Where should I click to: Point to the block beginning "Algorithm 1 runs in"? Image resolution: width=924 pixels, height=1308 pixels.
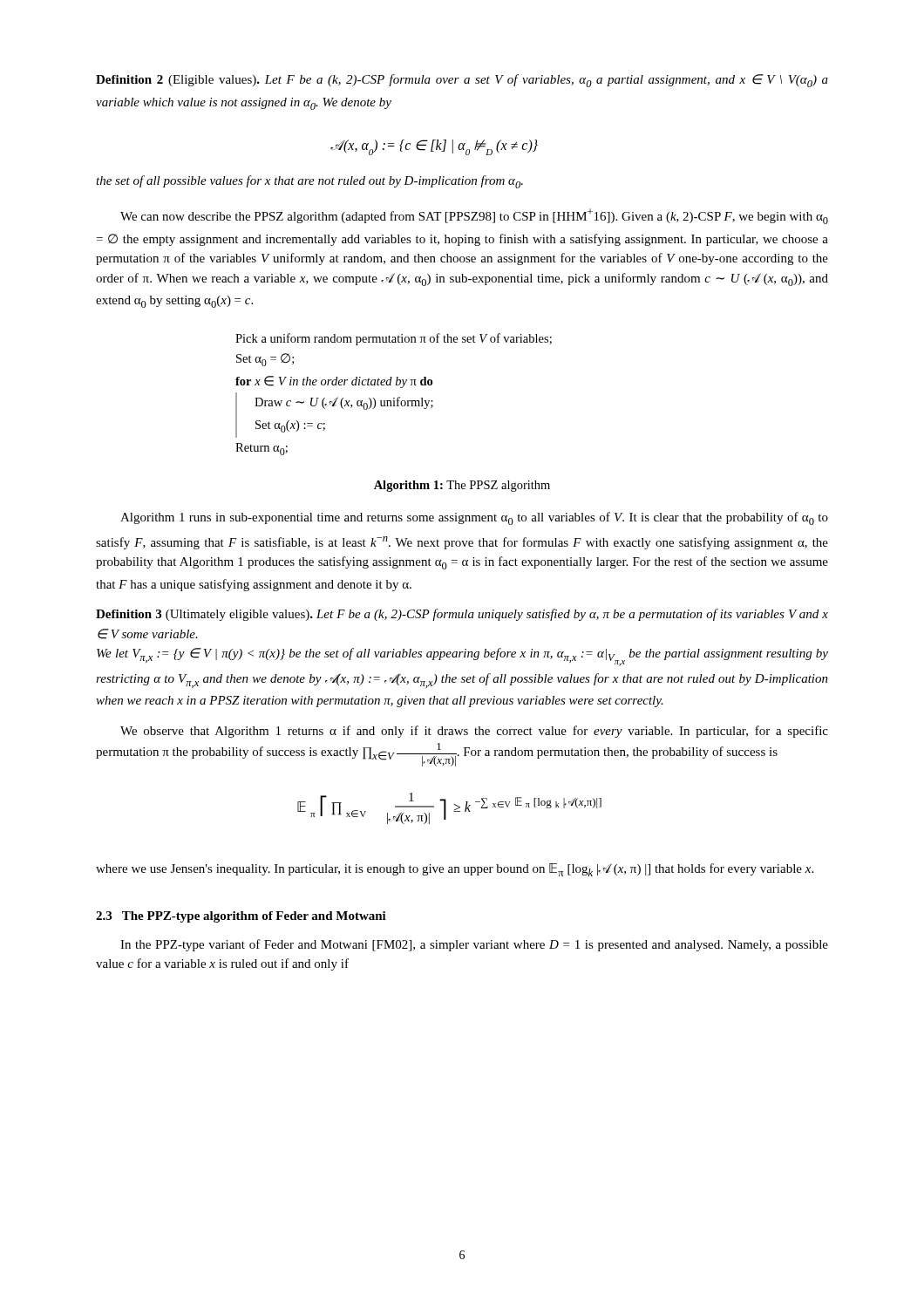point(462,551)
